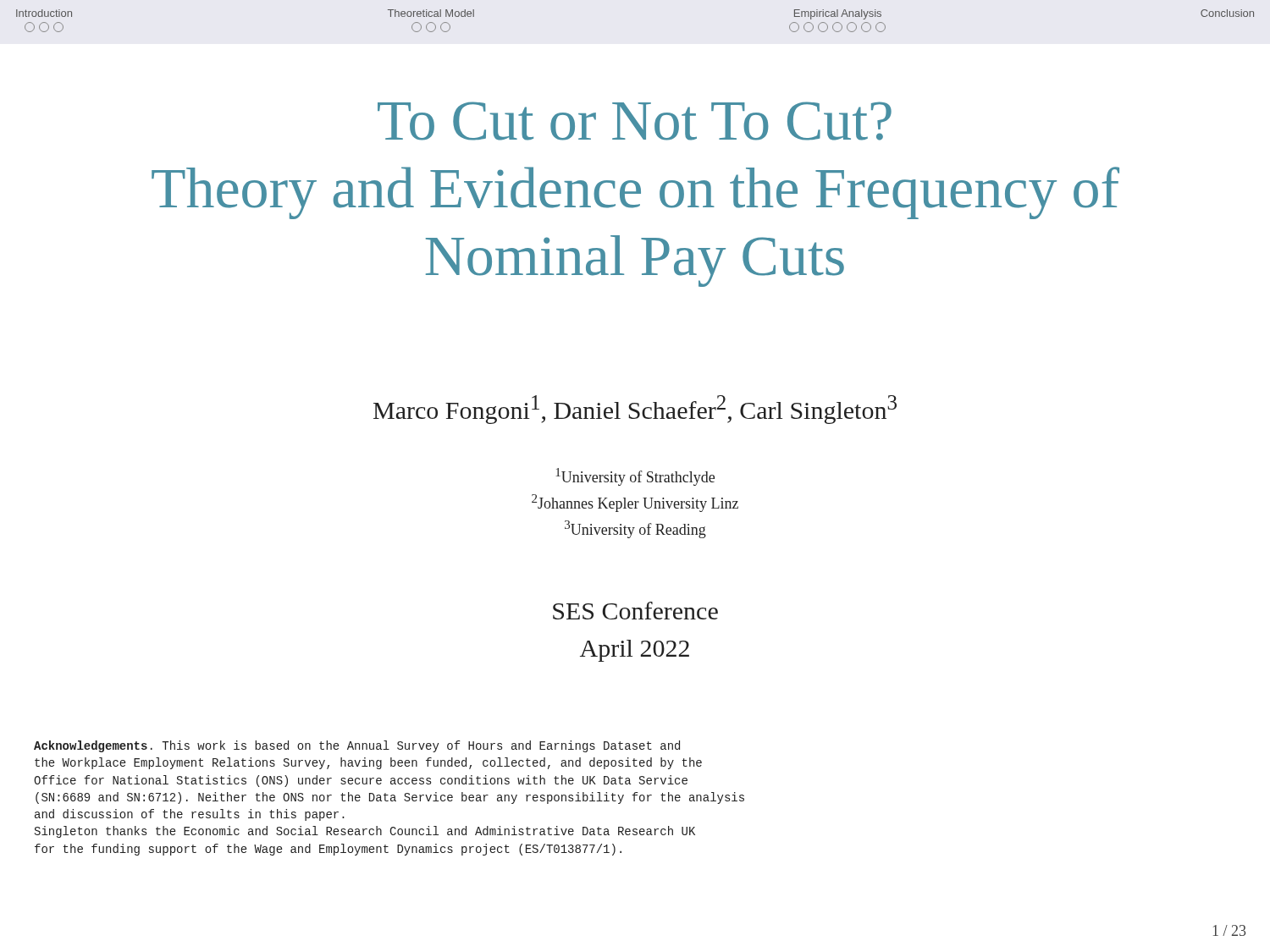Select the title that reads "To Cut or"
The width and height of the screenshot is (1270, 952).
point(635,188)
